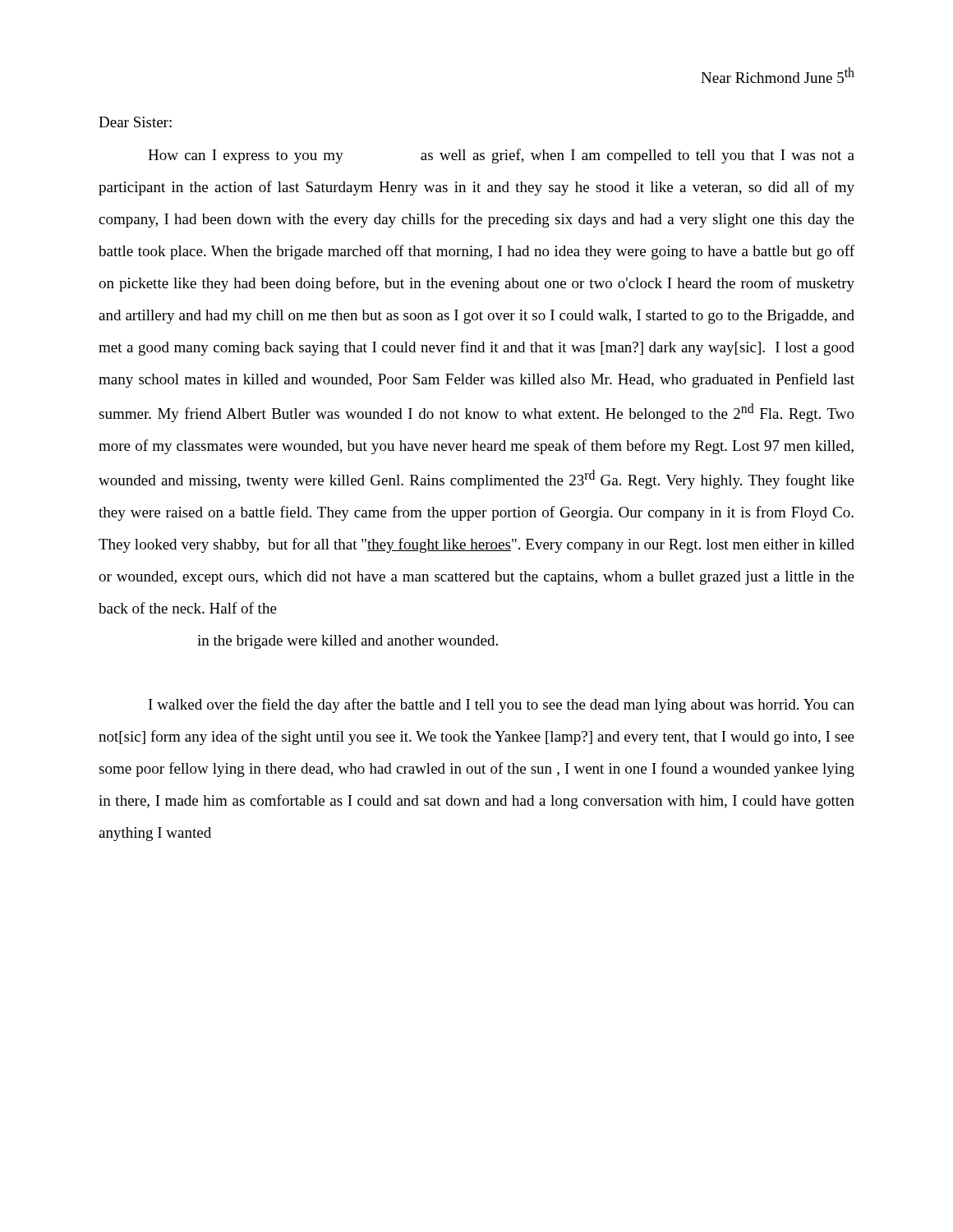
Task: Select the text block that says "How can I express to you"
Action: 476,494
